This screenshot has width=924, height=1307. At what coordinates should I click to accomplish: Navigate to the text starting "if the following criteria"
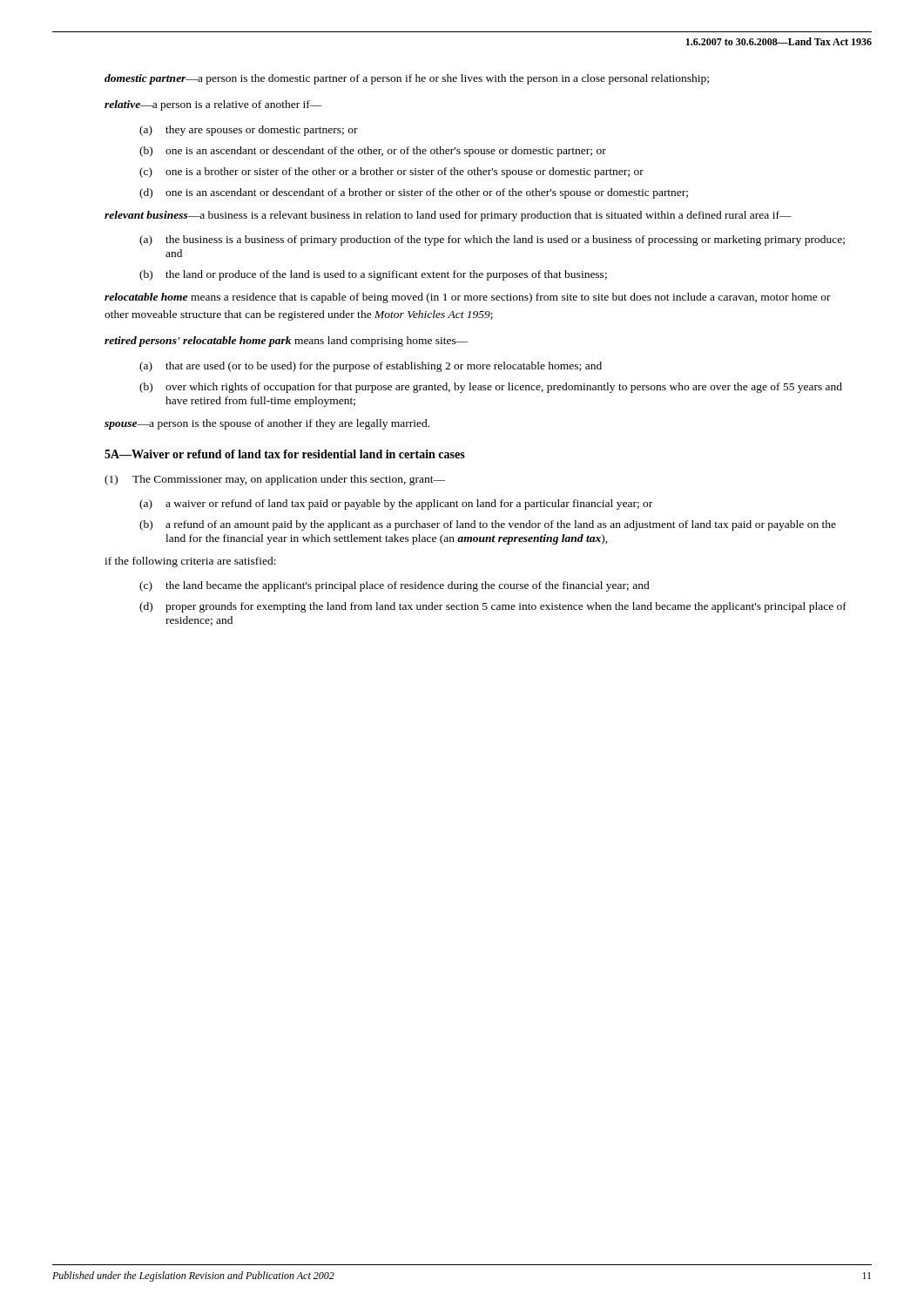coord(191,561)
